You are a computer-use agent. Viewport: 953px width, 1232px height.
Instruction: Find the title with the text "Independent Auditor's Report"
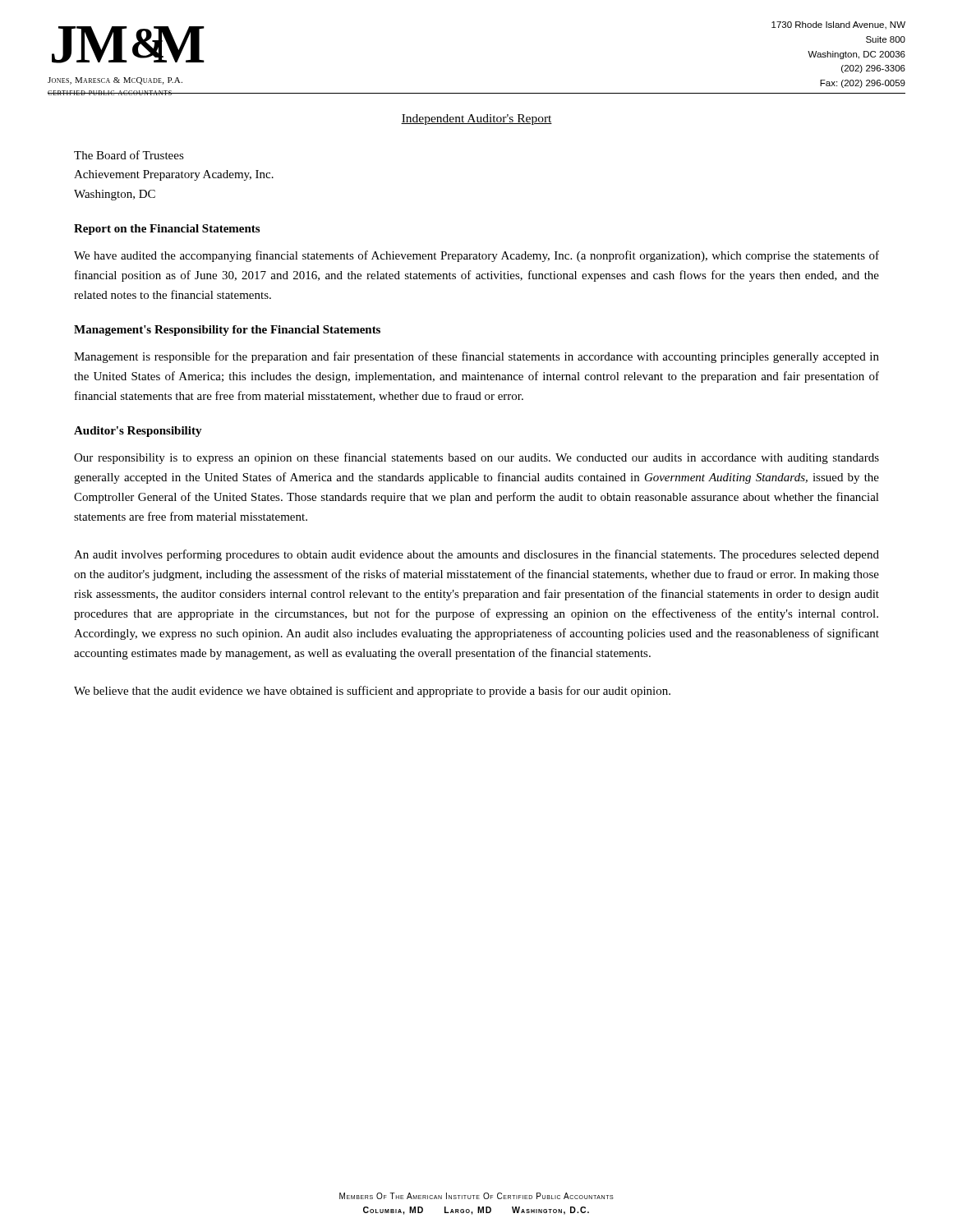click(x=476, y=118)
